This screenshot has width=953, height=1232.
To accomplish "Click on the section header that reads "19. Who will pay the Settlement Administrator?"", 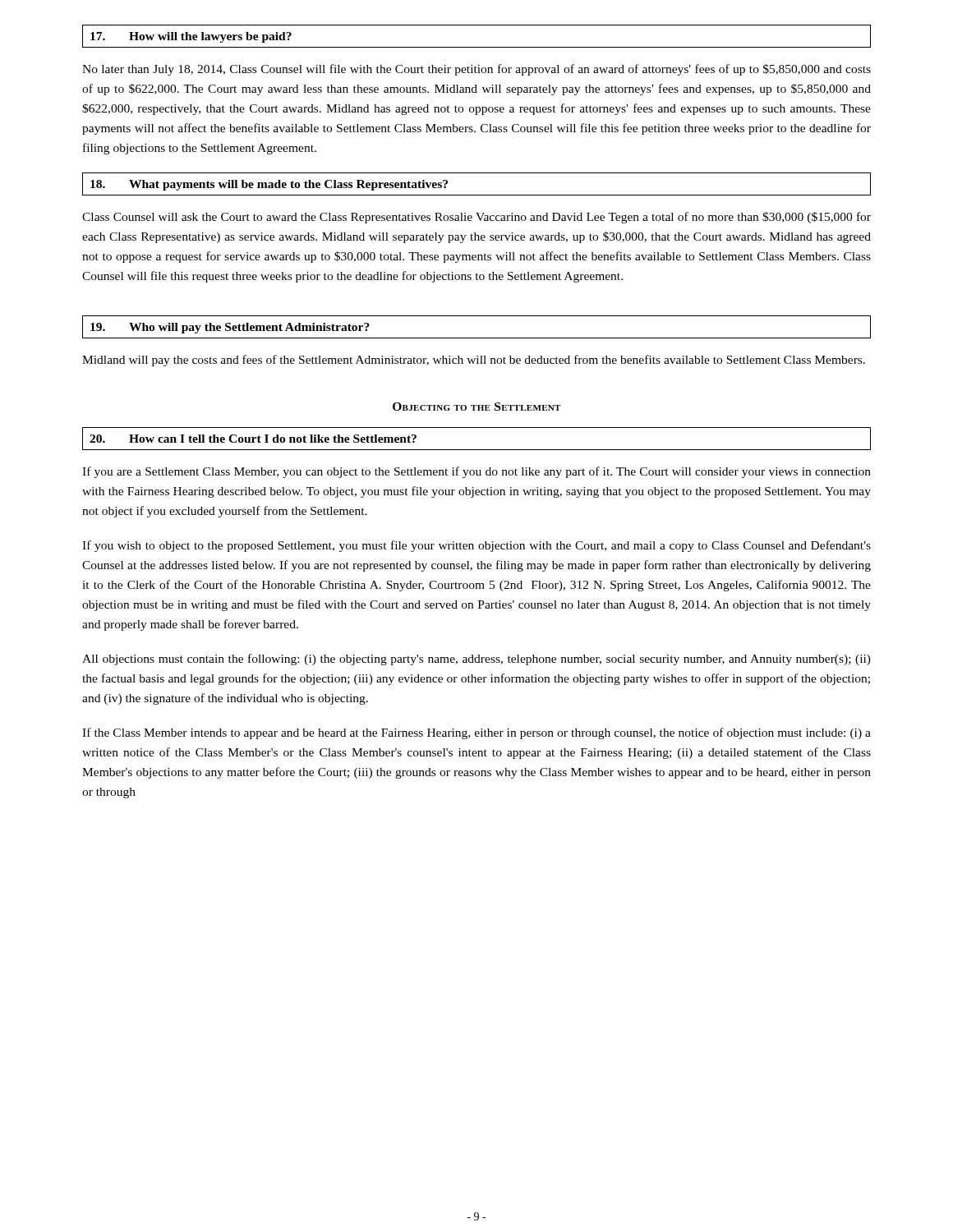I will pyautogui.click(x=230, y=327).
